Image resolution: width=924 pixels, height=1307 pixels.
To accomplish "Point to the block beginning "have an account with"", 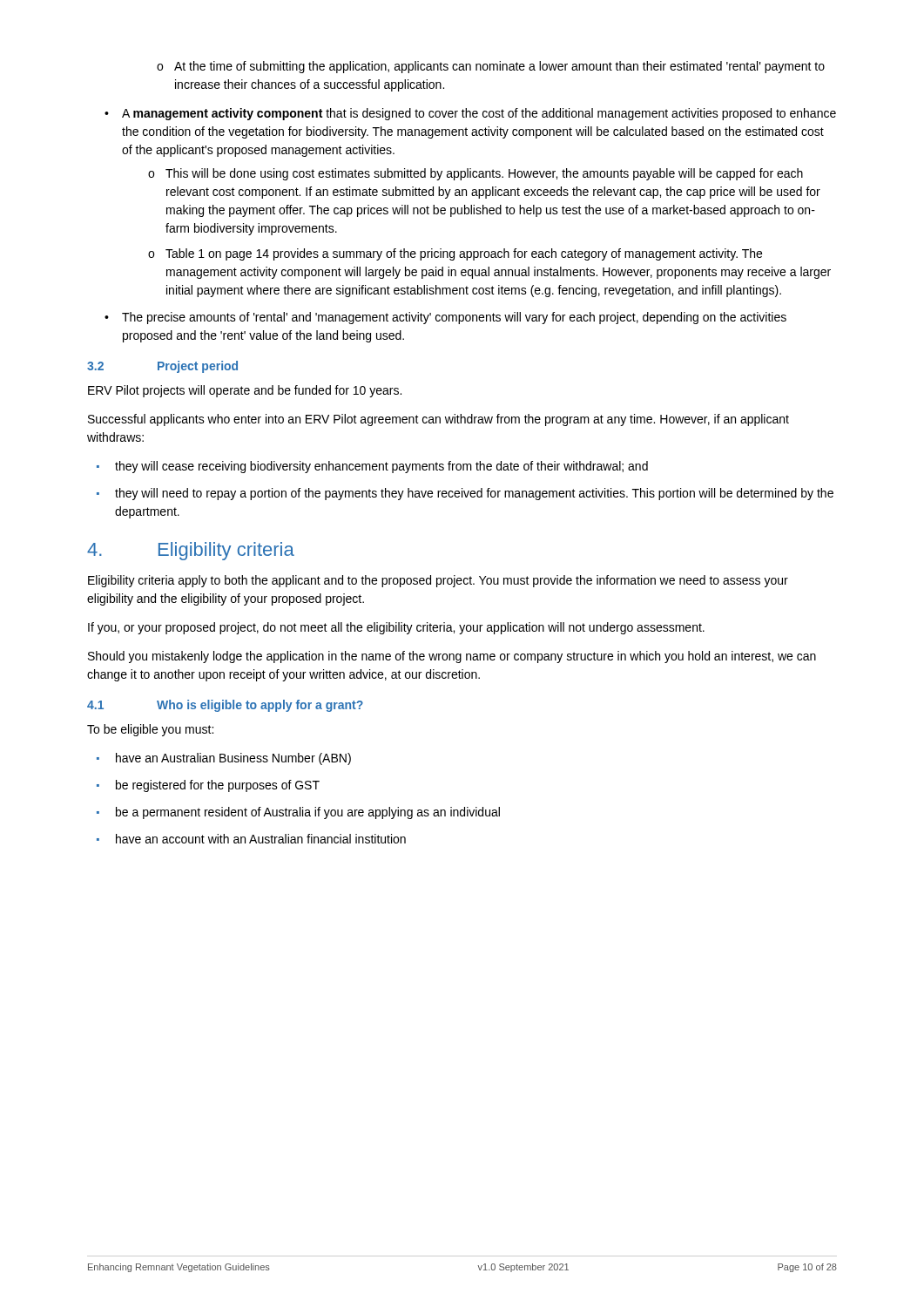I will [251, 839].
